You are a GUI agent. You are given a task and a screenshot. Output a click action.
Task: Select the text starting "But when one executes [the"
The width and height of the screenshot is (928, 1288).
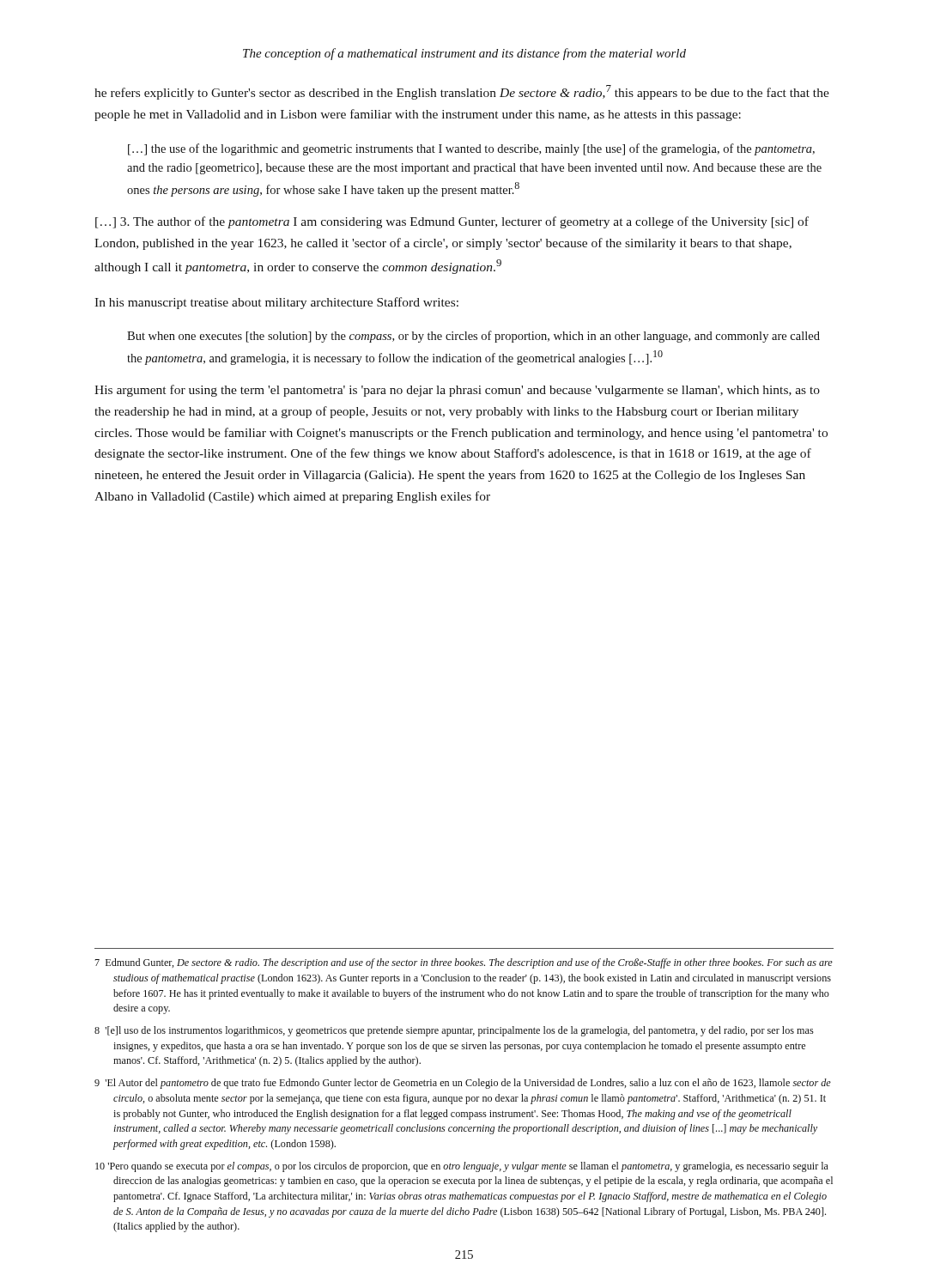[x=480, y=347]
